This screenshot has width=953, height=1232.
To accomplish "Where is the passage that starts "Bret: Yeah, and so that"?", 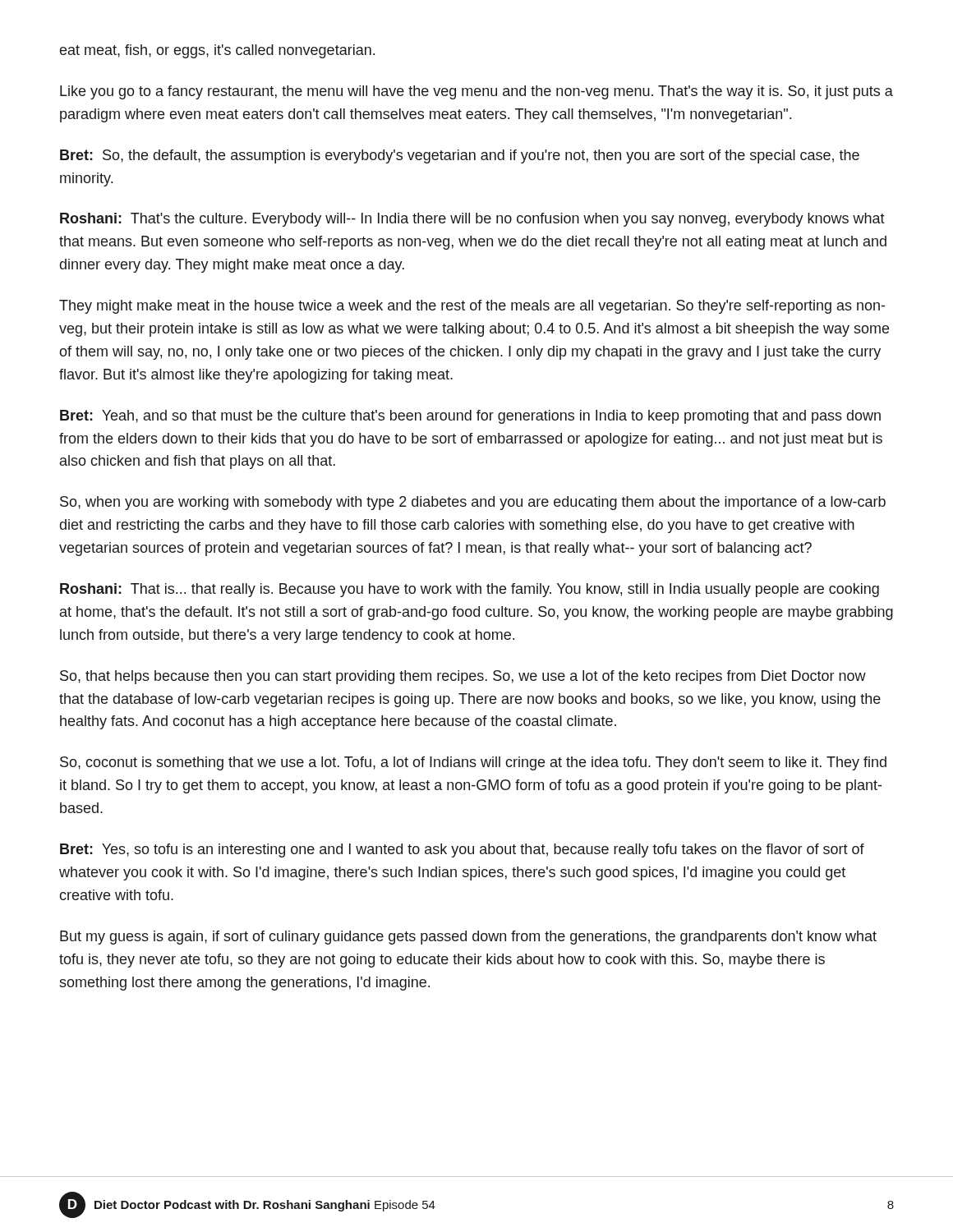I will pyautogui.click(x=471, y=438).
